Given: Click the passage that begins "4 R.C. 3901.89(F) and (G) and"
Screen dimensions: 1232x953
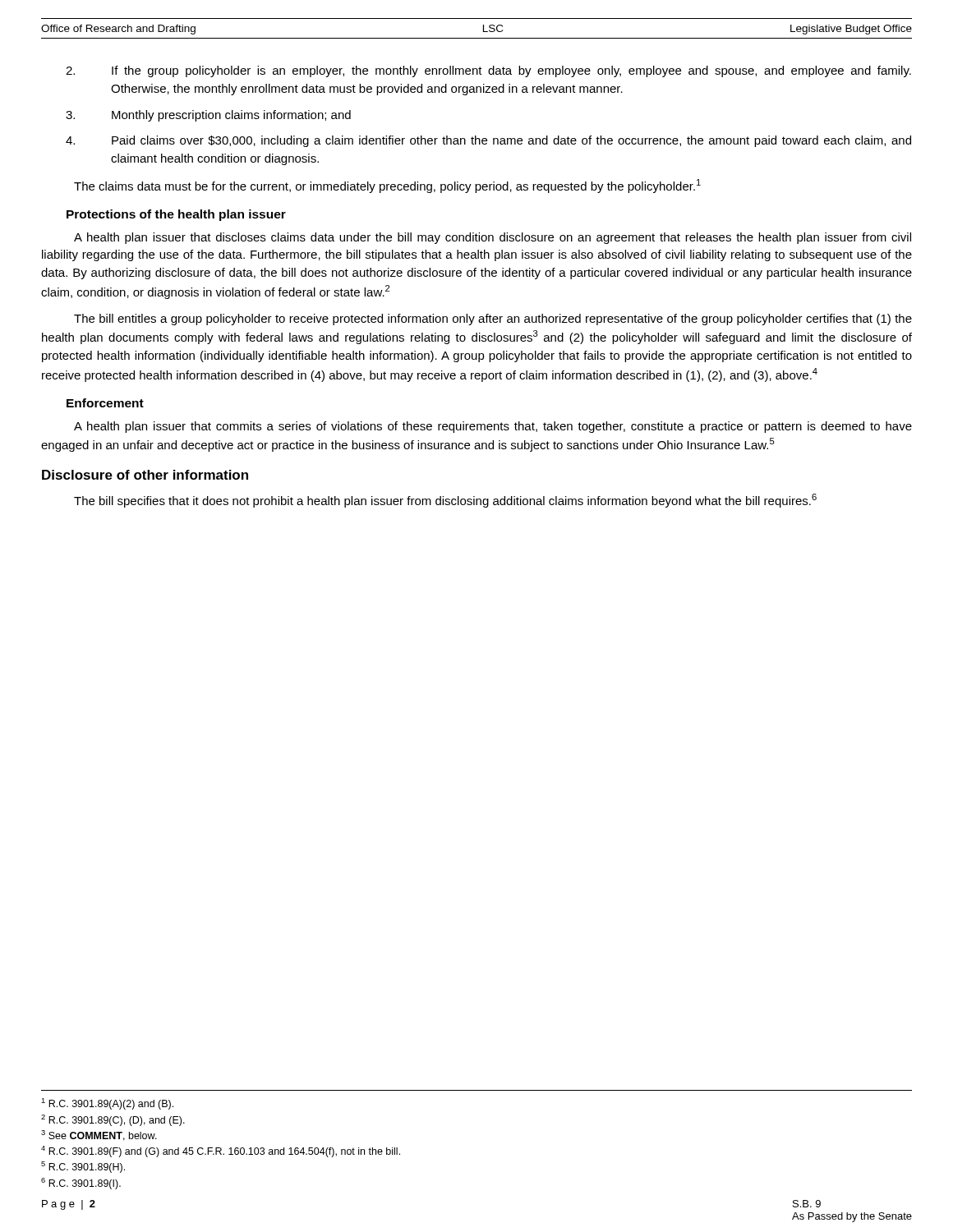Looking at the screenshot, I should [x=221, y=1151].
